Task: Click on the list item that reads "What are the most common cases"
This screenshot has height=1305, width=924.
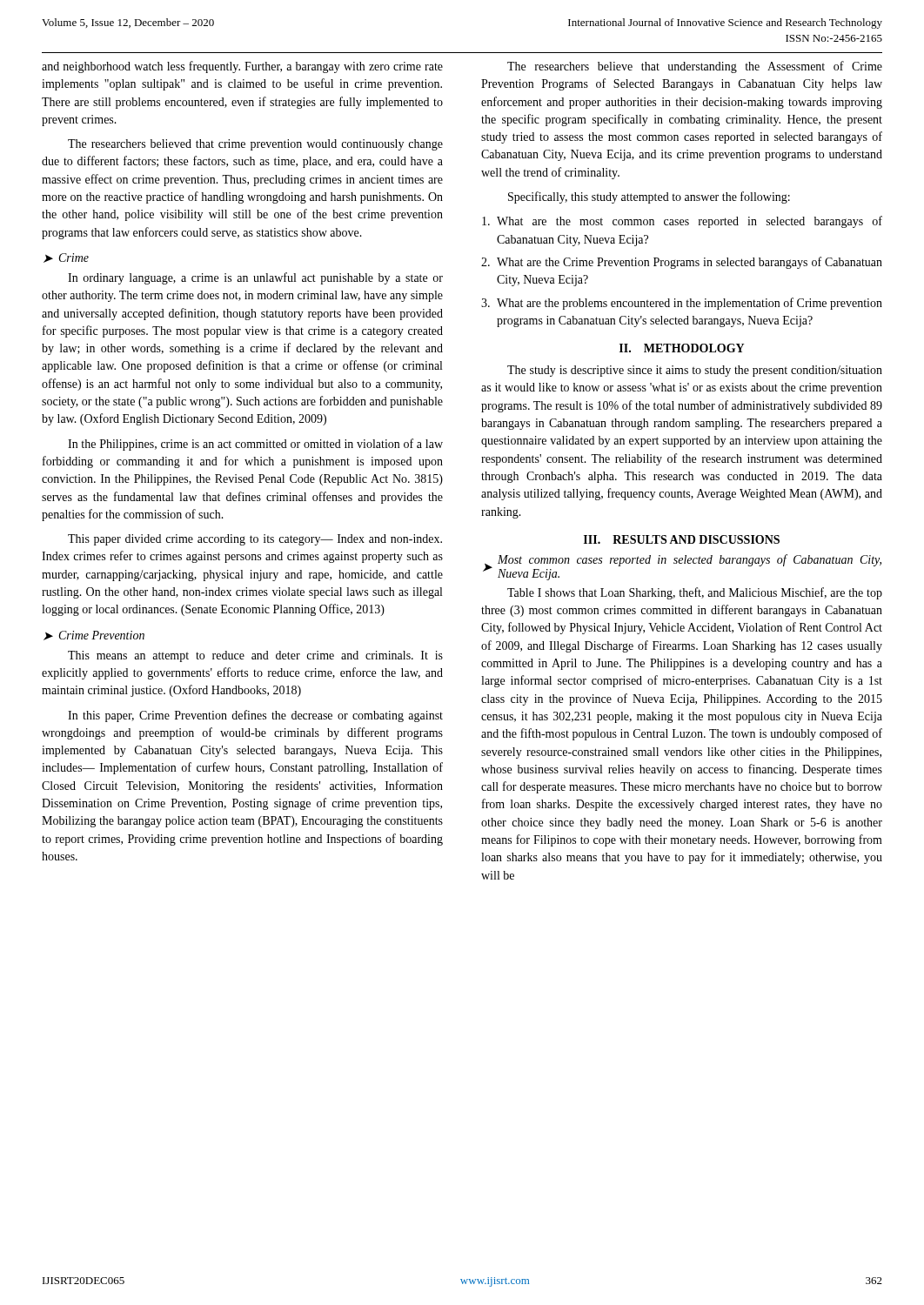Action: pyautogui.click(x=682, y=231)
